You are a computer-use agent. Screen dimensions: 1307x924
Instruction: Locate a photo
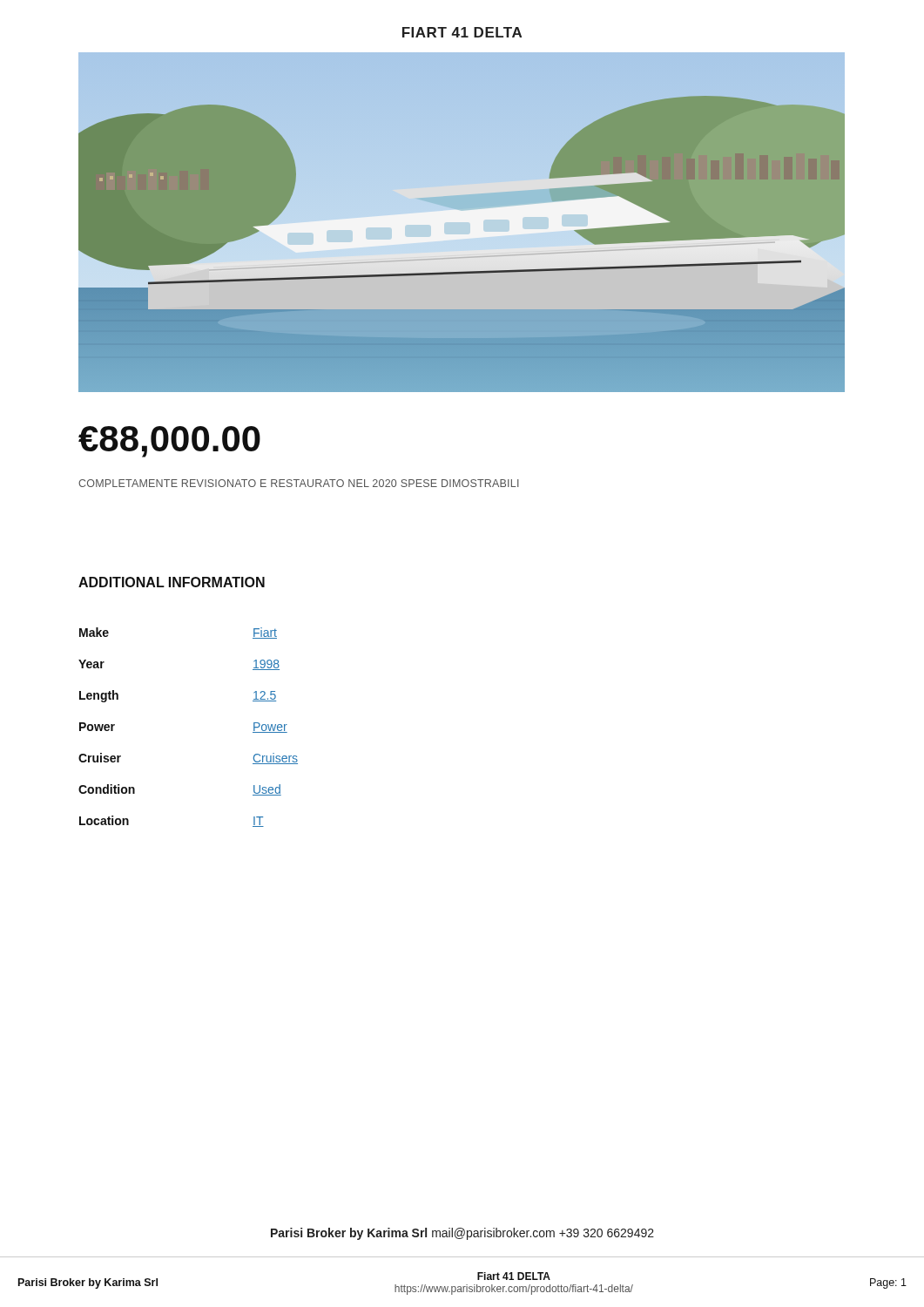point(462,222)
